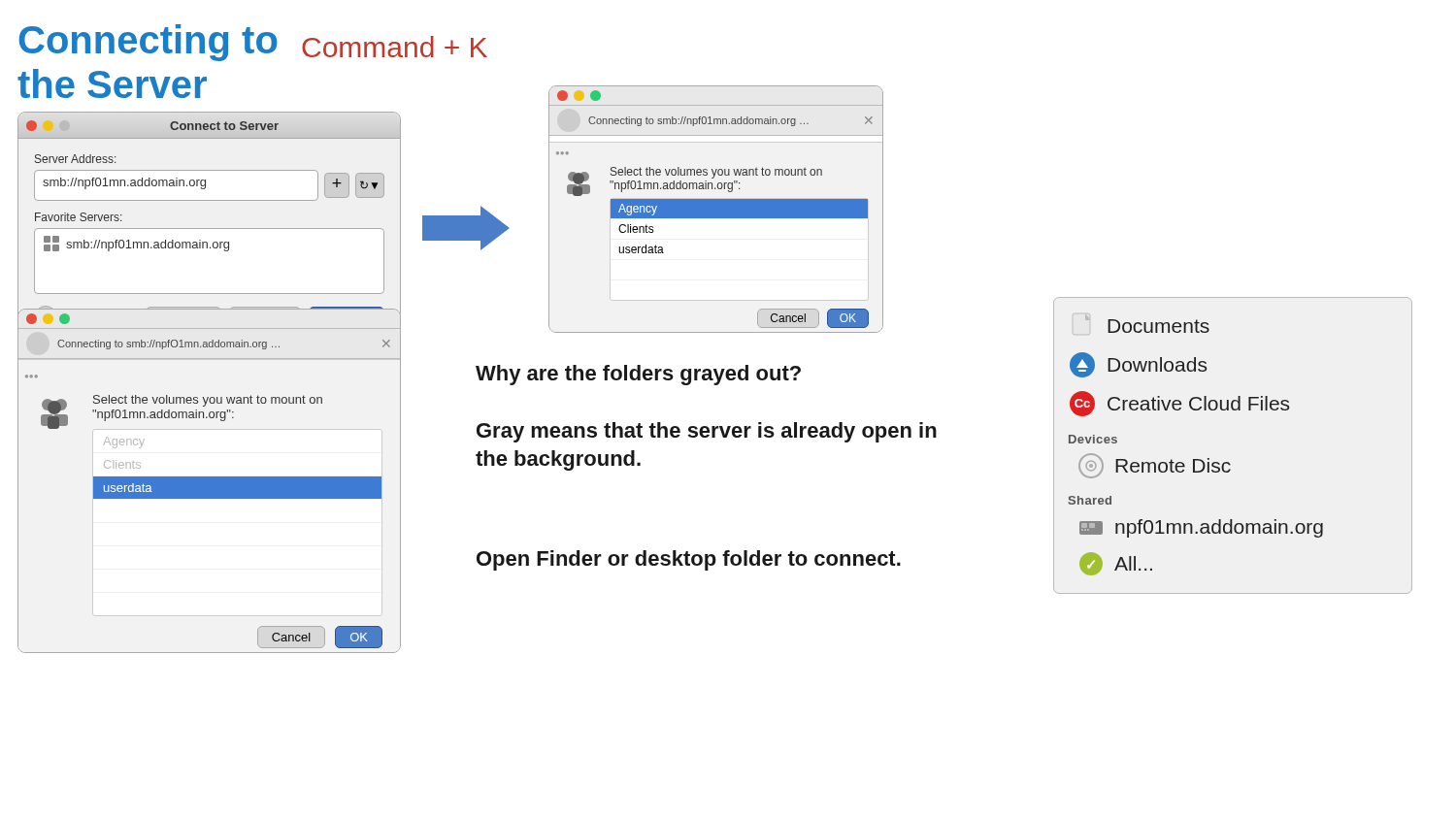
Task: Select the block starting "Command + K"
Action: coord(394,47)
